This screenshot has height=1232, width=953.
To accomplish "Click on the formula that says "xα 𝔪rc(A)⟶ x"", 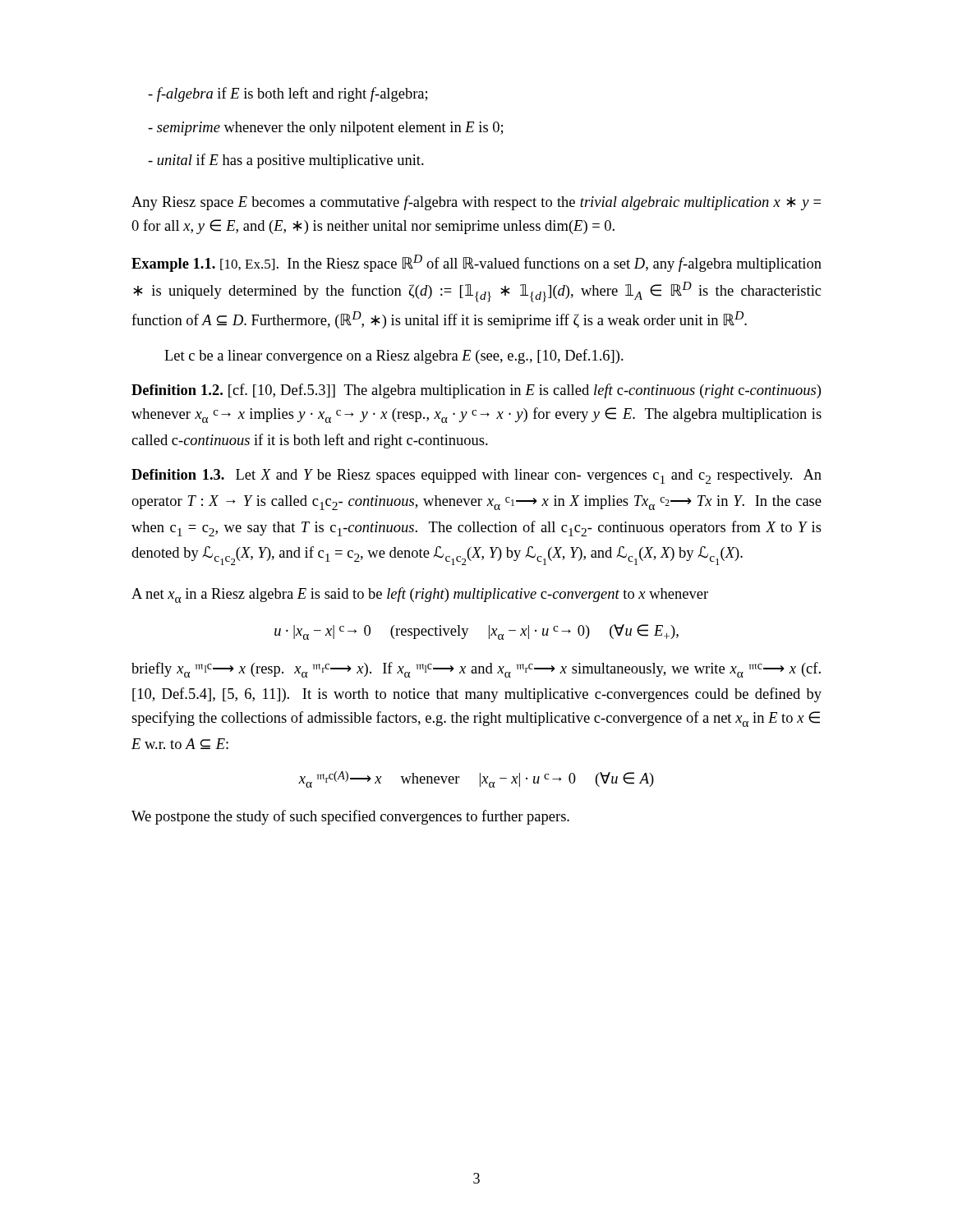I will point(476,779).
